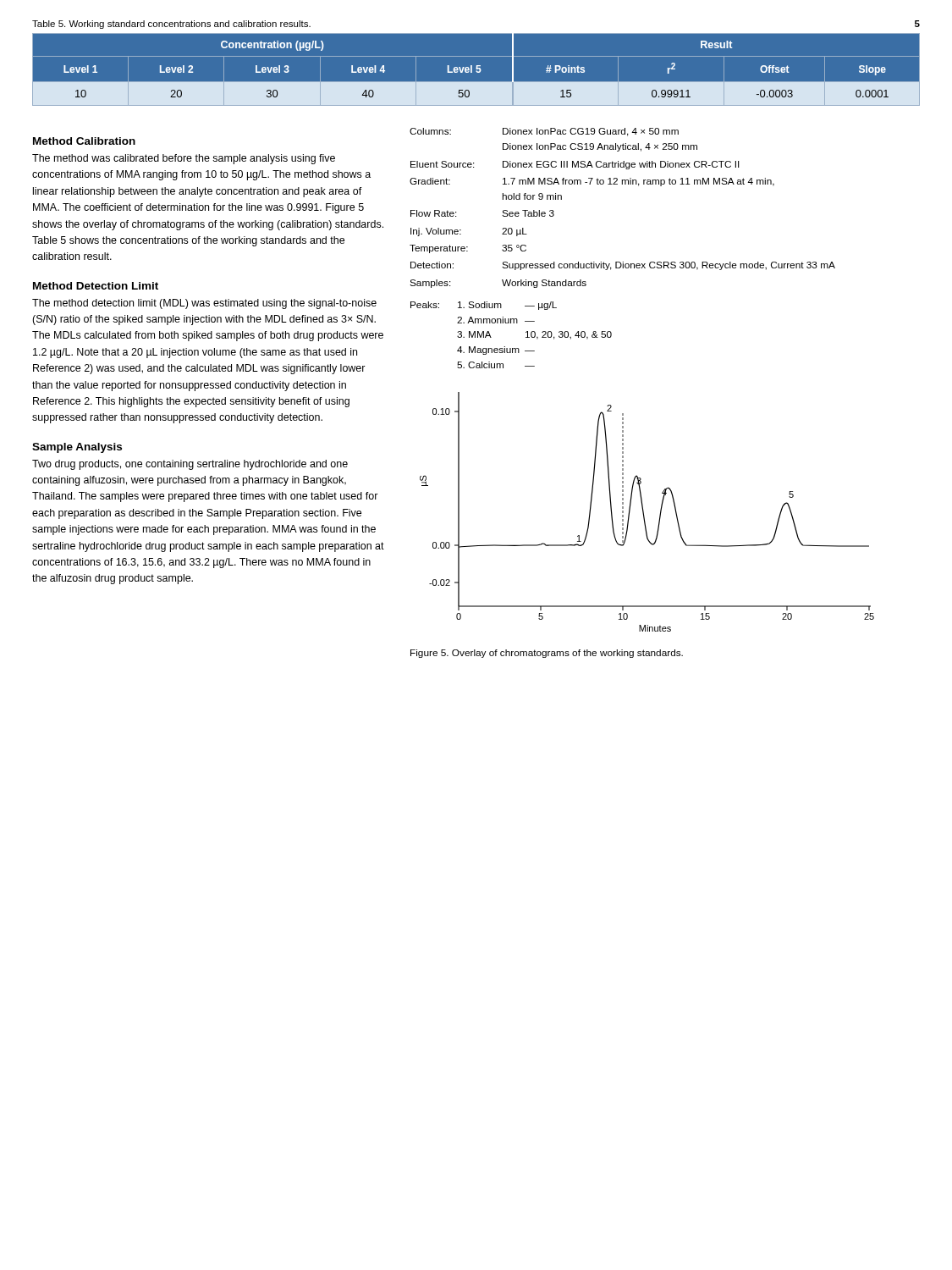Select the text block that reads "Columns: Dionex IonPac CG19 Guard,"
Image resolution: width=952 pixels, height=1270 pixels.
point(544,132)
